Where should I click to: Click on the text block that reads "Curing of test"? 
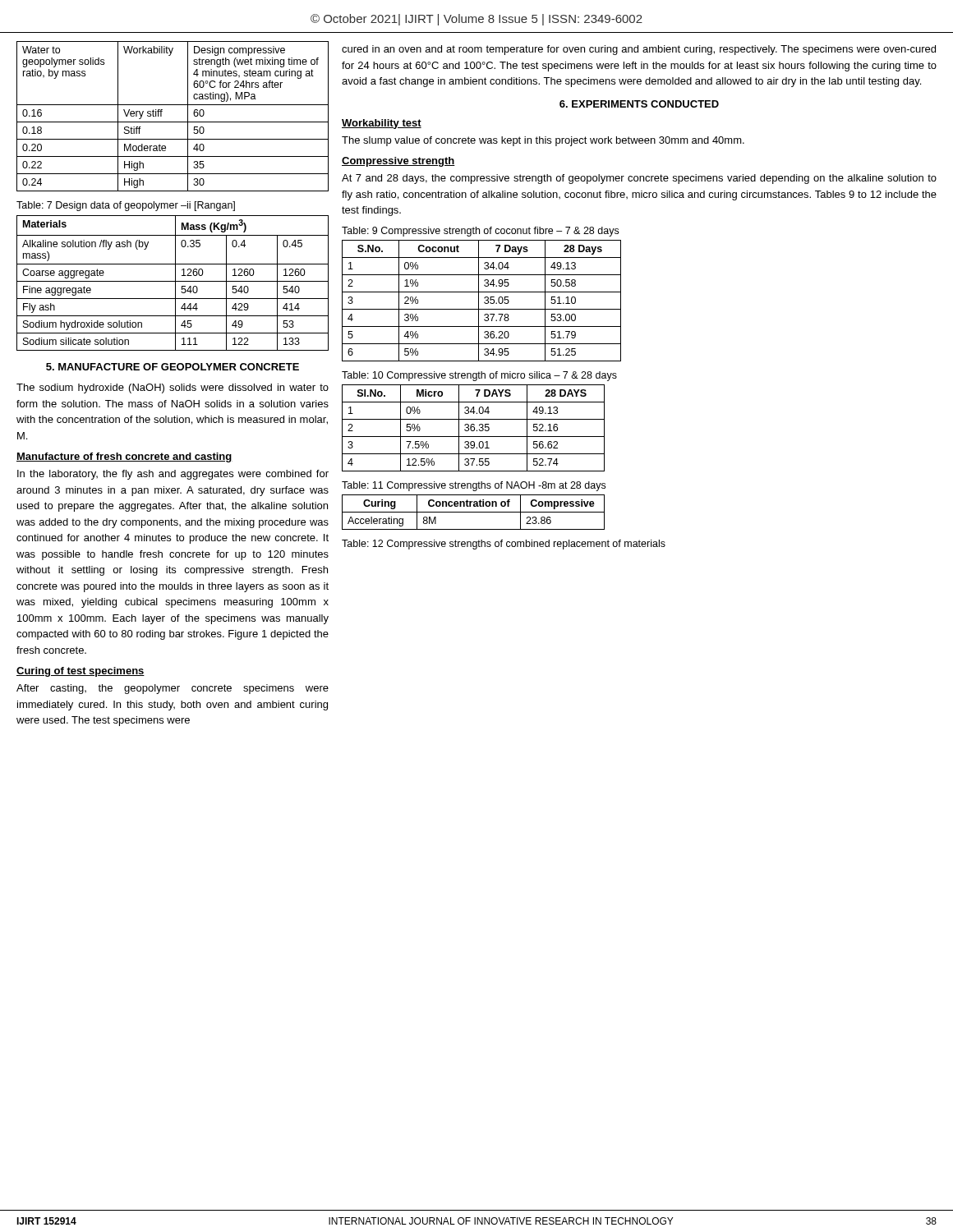click(80, 671)
